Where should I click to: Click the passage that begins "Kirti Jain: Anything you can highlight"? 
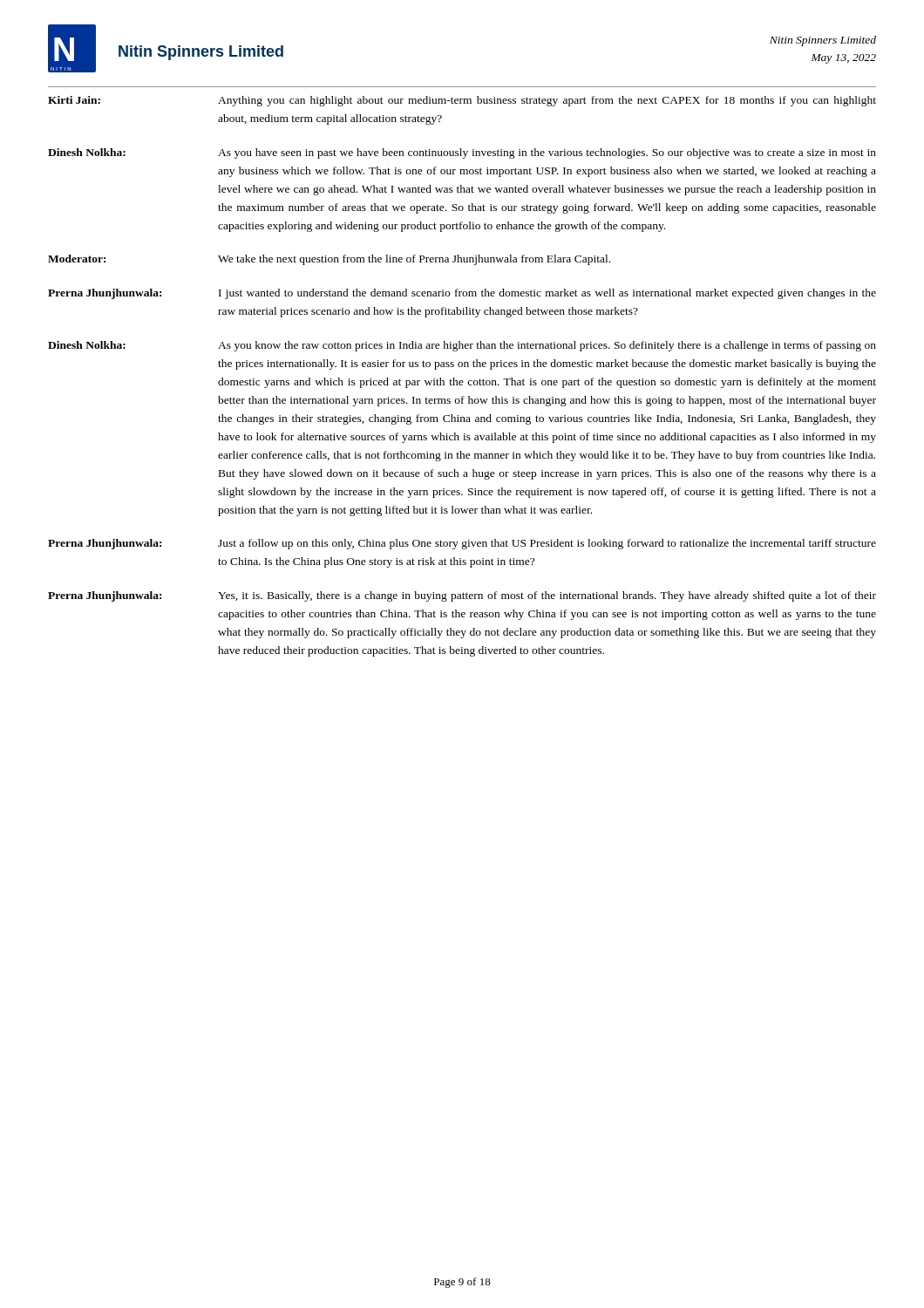click(462, 110)
